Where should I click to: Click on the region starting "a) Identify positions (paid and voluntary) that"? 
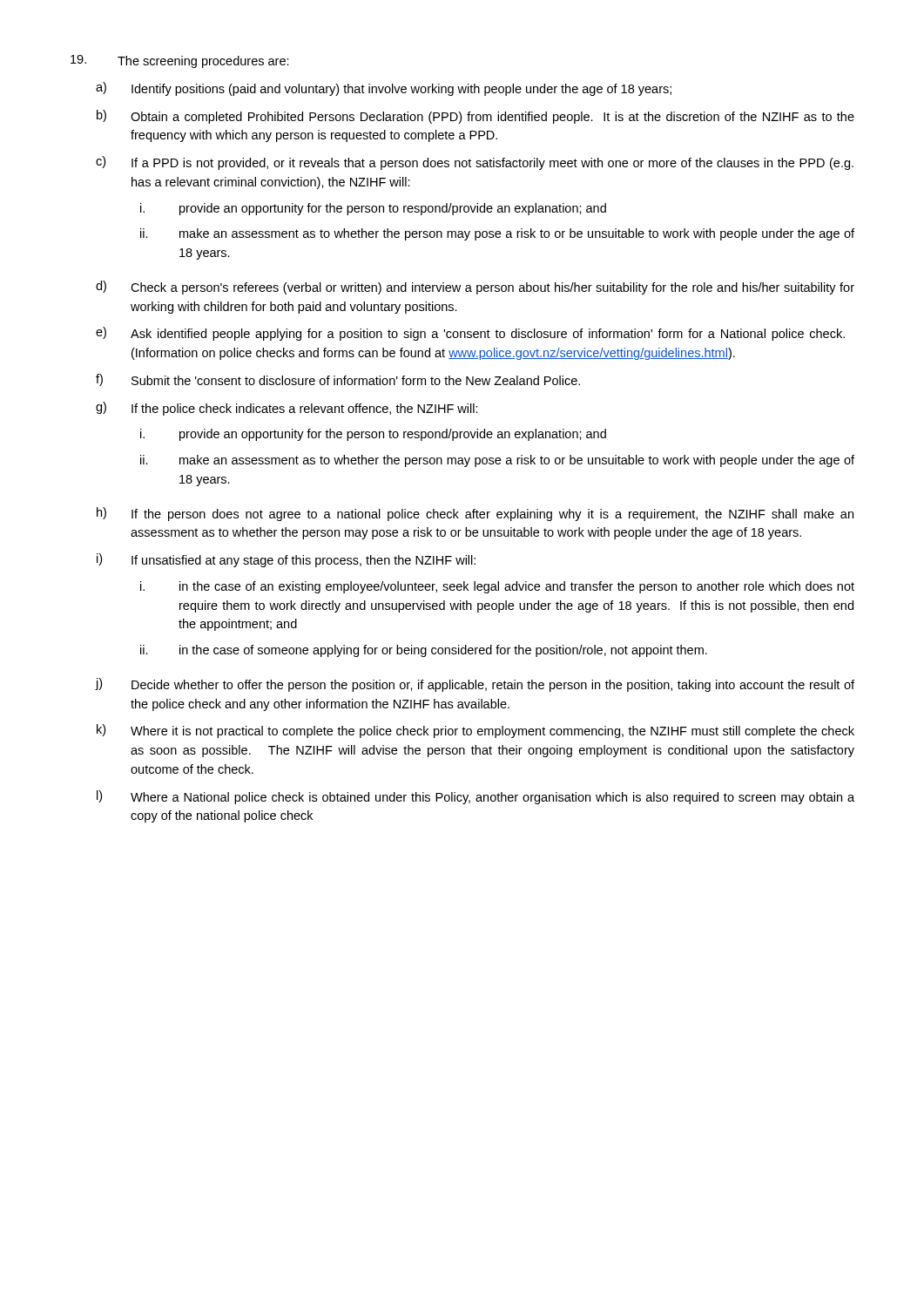pos(475,89)
